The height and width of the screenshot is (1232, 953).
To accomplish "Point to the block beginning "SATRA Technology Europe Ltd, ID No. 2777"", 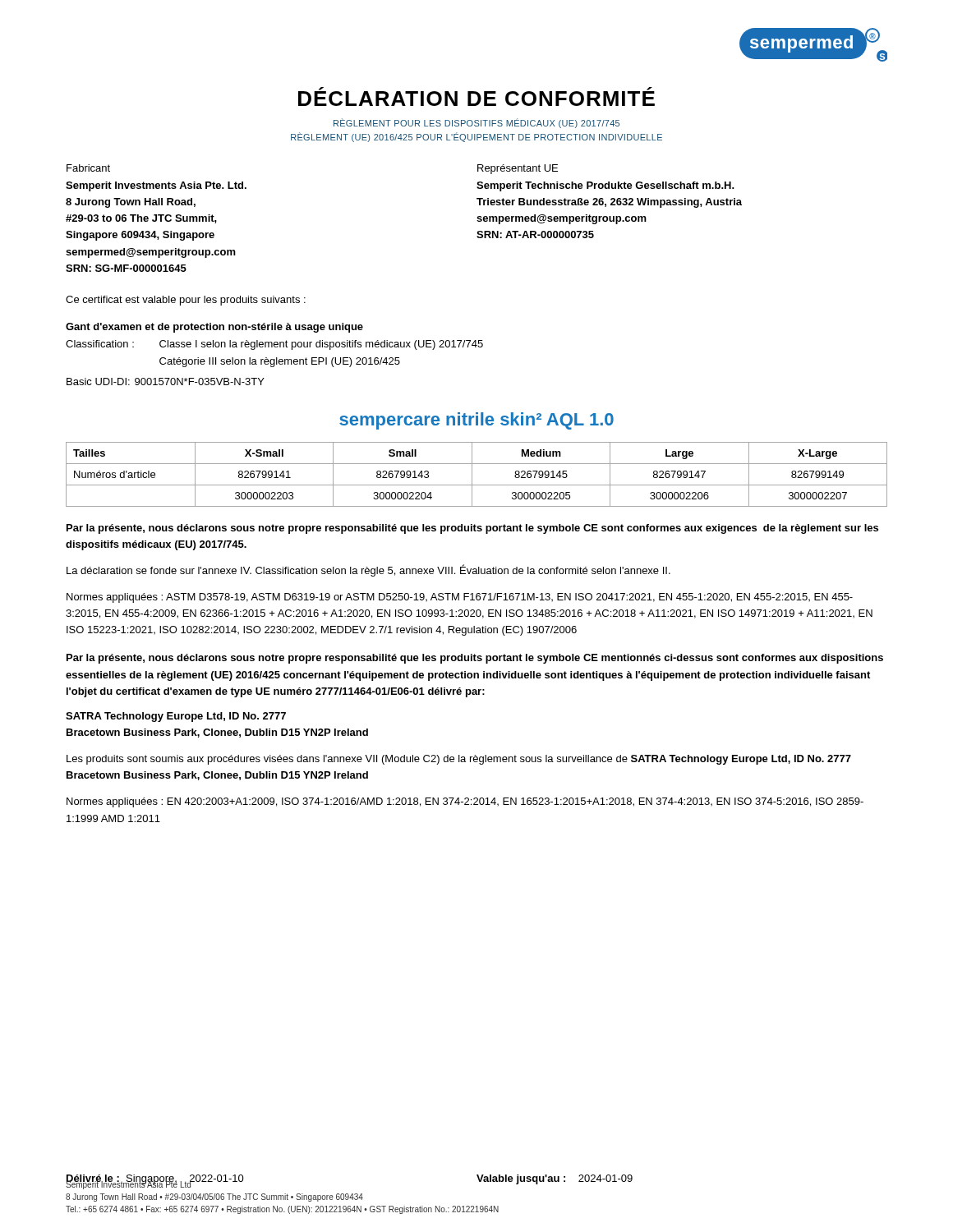I will coord(217,724).
